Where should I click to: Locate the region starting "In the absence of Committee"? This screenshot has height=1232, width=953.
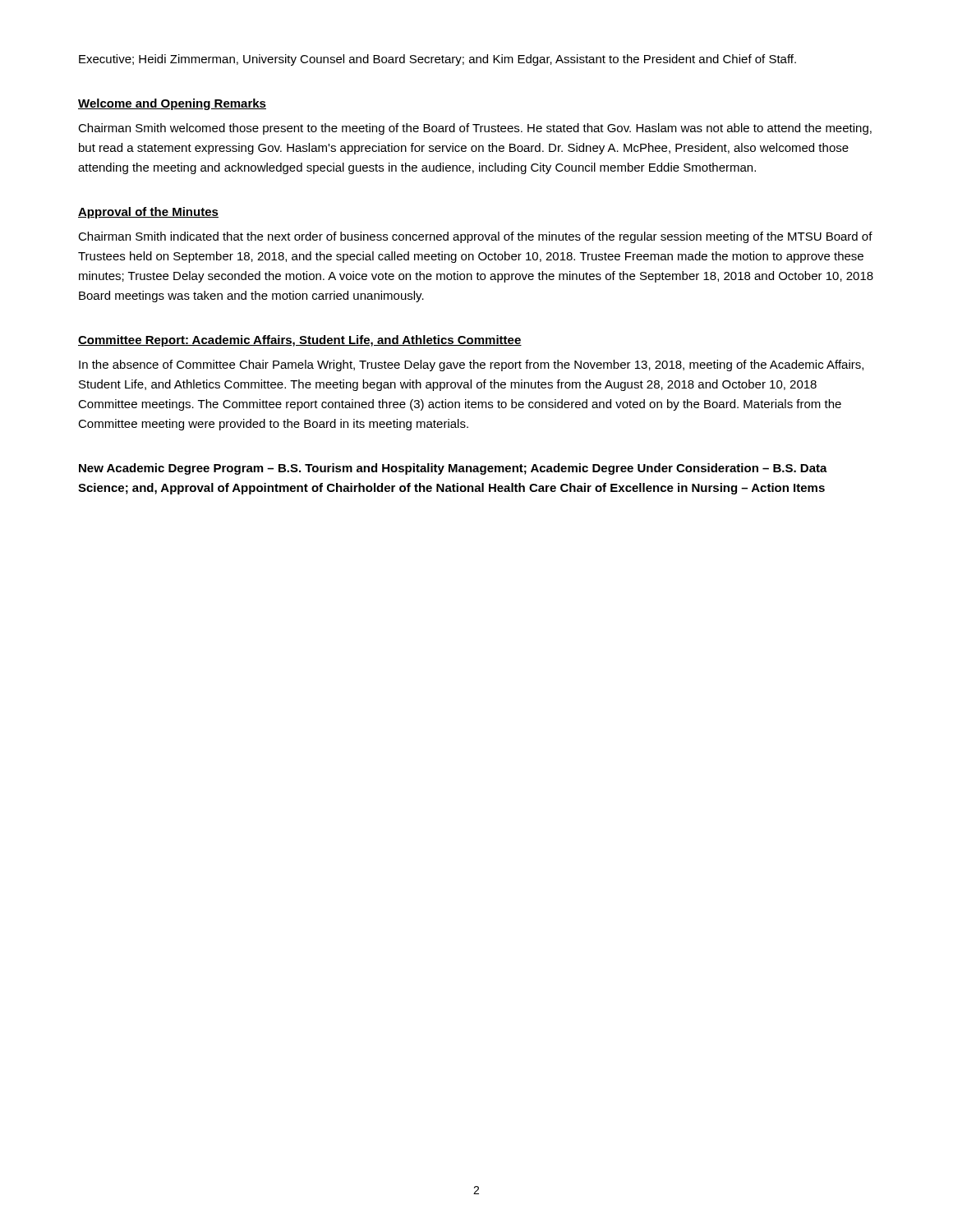tap(476, 394)
